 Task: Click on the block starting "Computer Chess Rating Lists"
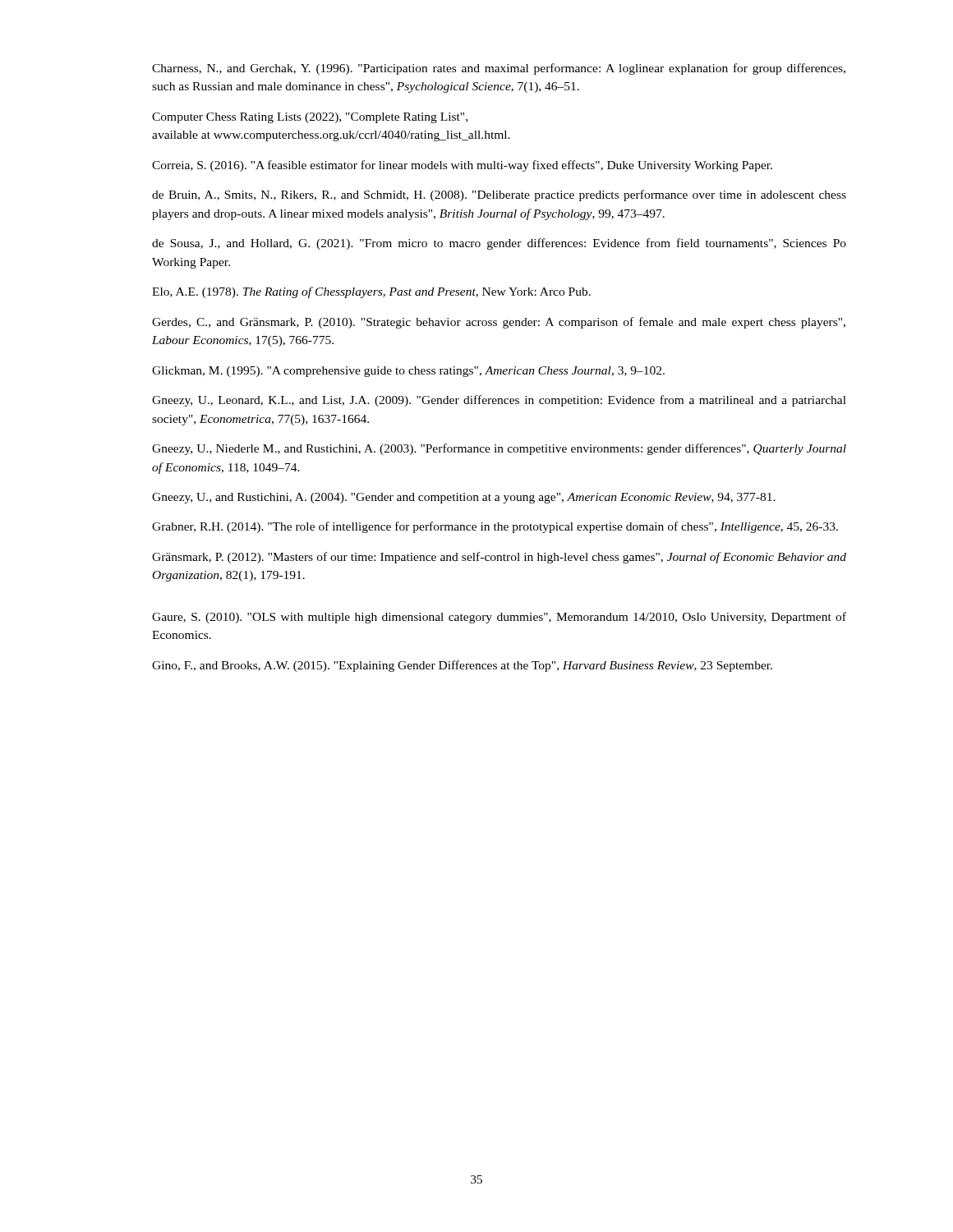pos(331,125)
